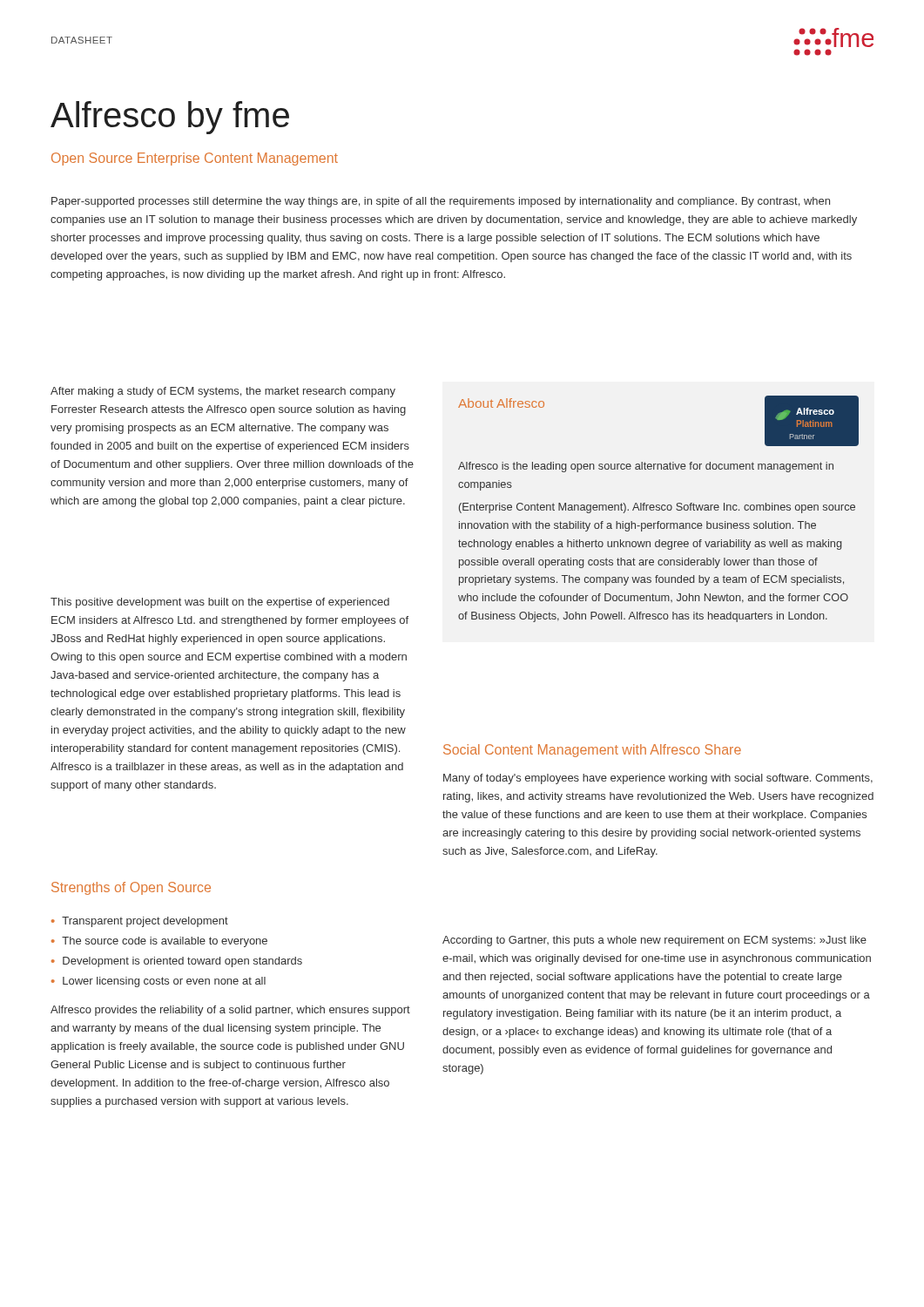Find the region starting "According to Gartner, this puts a whole new"
The width and height of the screenshot is (924, 1307).
657,1004
